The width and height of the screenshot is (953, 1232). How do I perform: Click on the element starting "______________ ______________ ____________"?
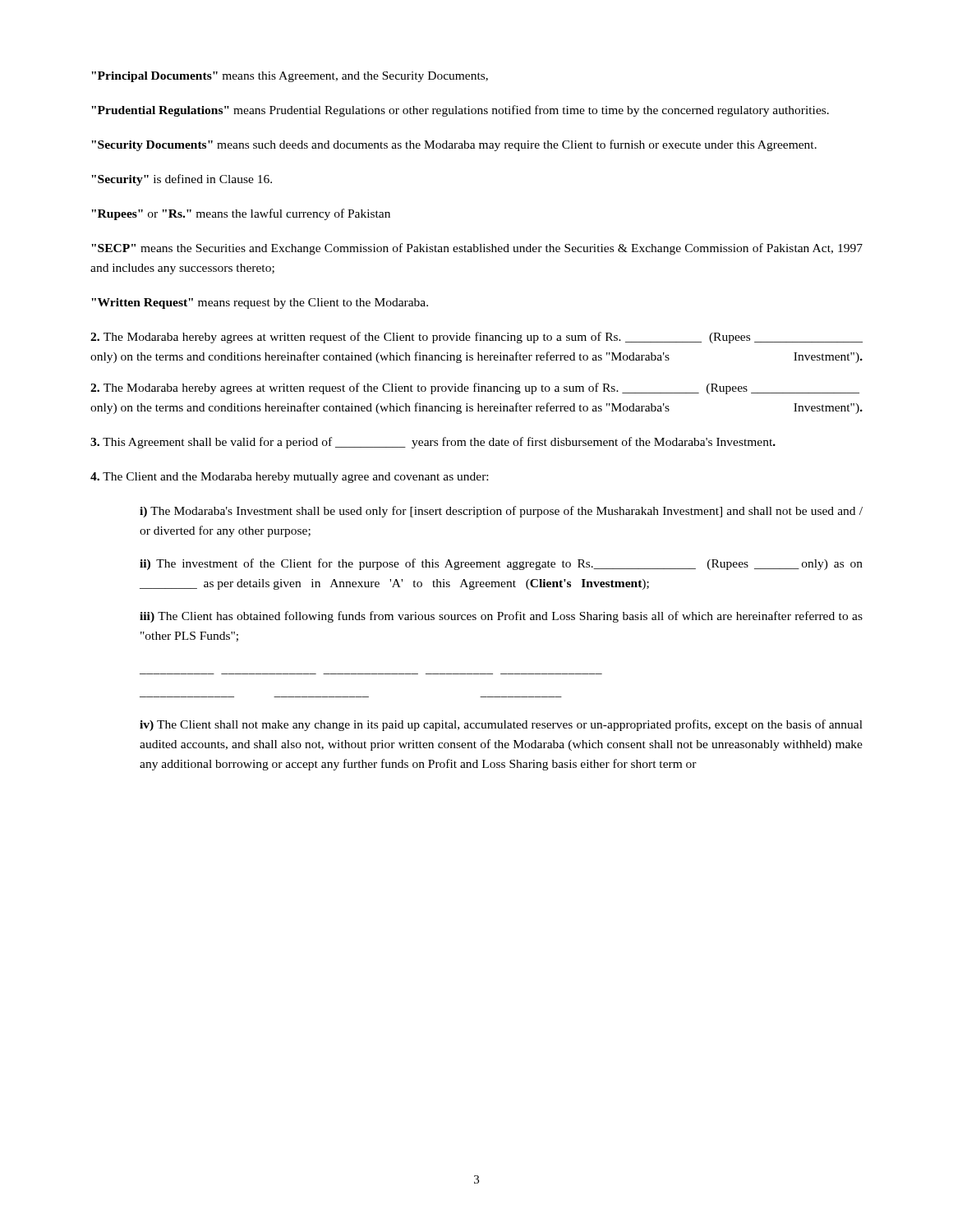point(351,691)
